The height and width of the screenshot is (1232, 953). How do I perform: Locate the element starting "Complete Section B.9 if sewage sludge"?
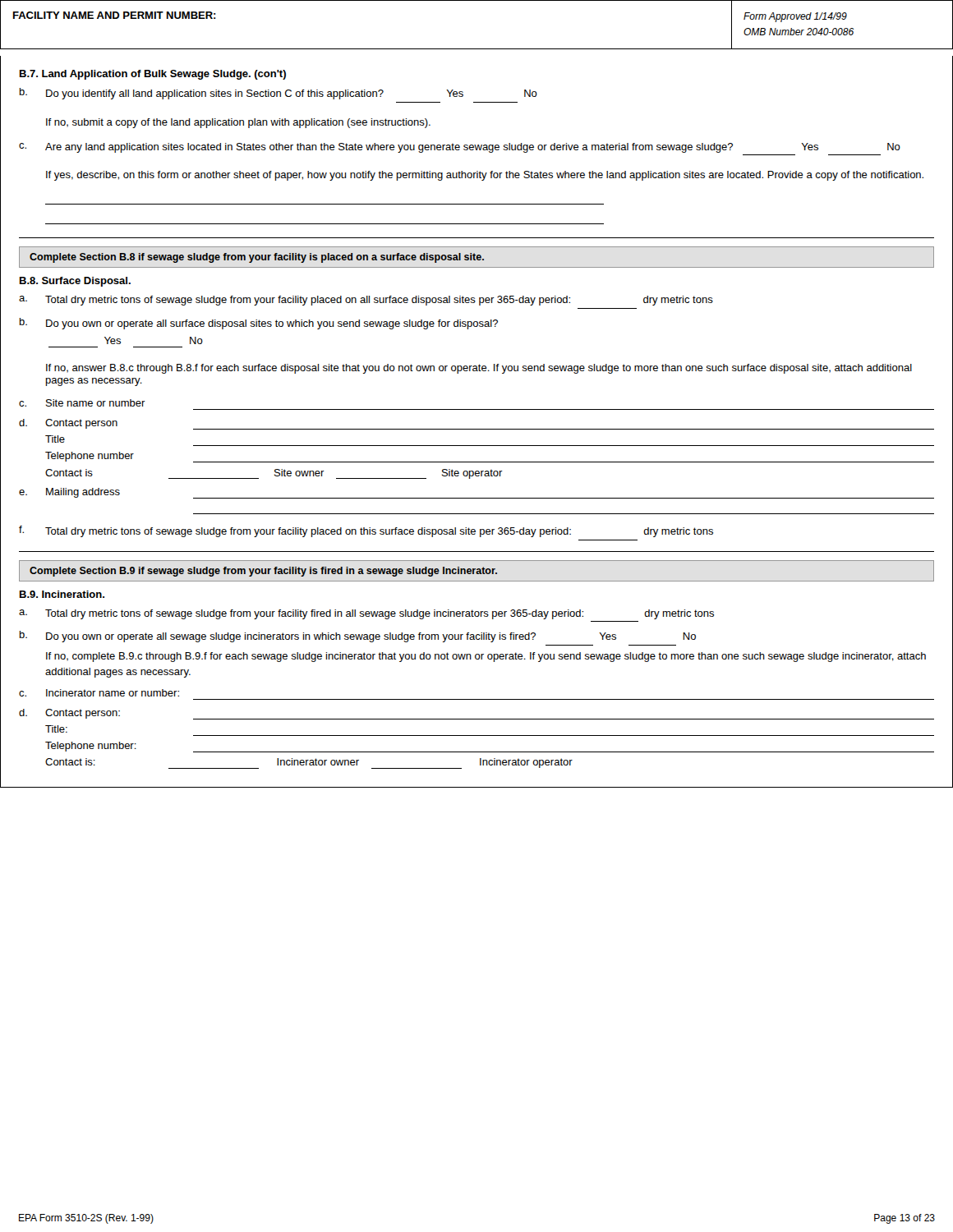[264, 570]
